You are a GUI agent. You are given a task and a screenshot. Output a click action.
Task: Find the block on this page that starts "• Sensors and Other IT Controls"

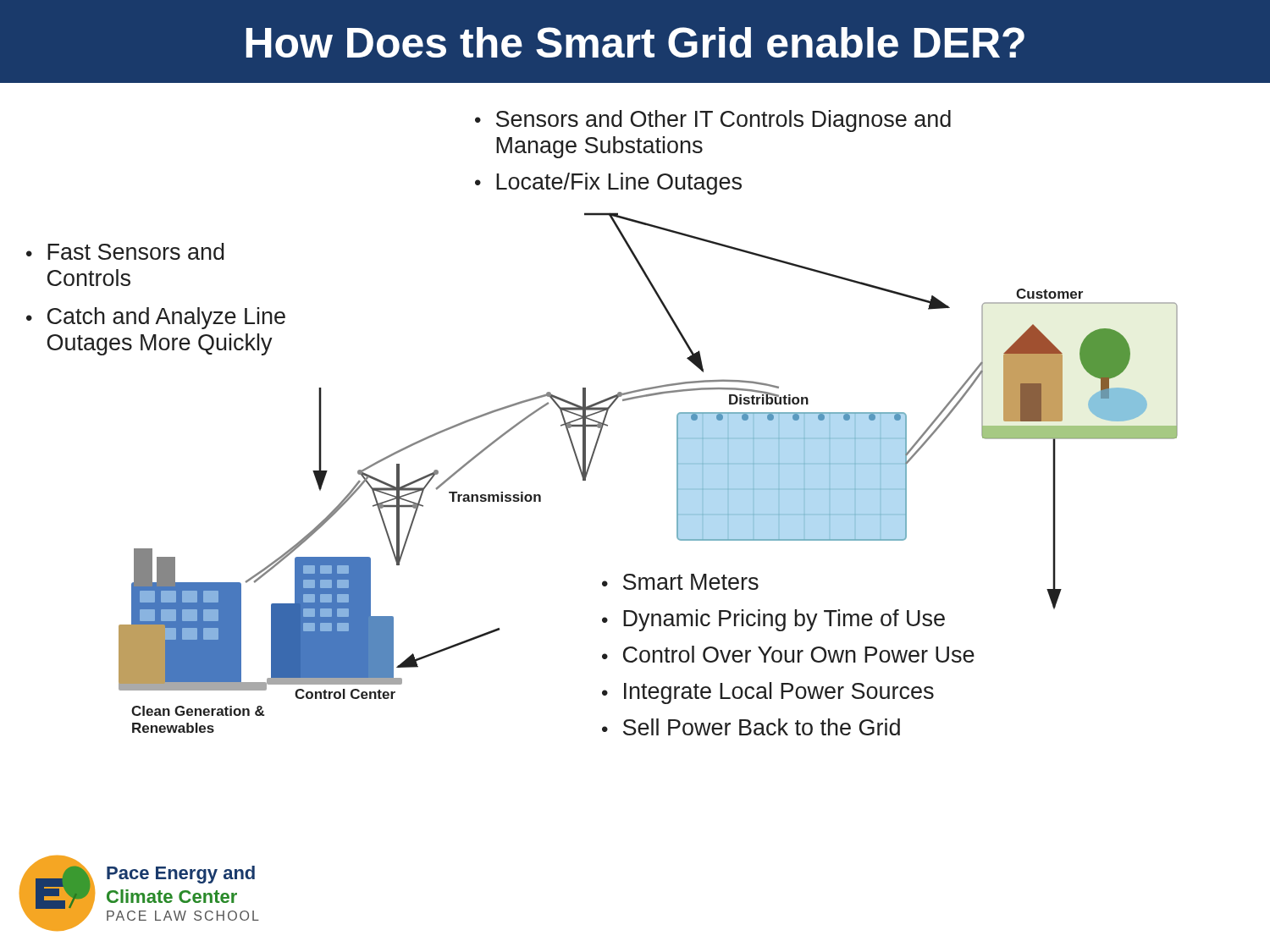click(x=713, y=151)
